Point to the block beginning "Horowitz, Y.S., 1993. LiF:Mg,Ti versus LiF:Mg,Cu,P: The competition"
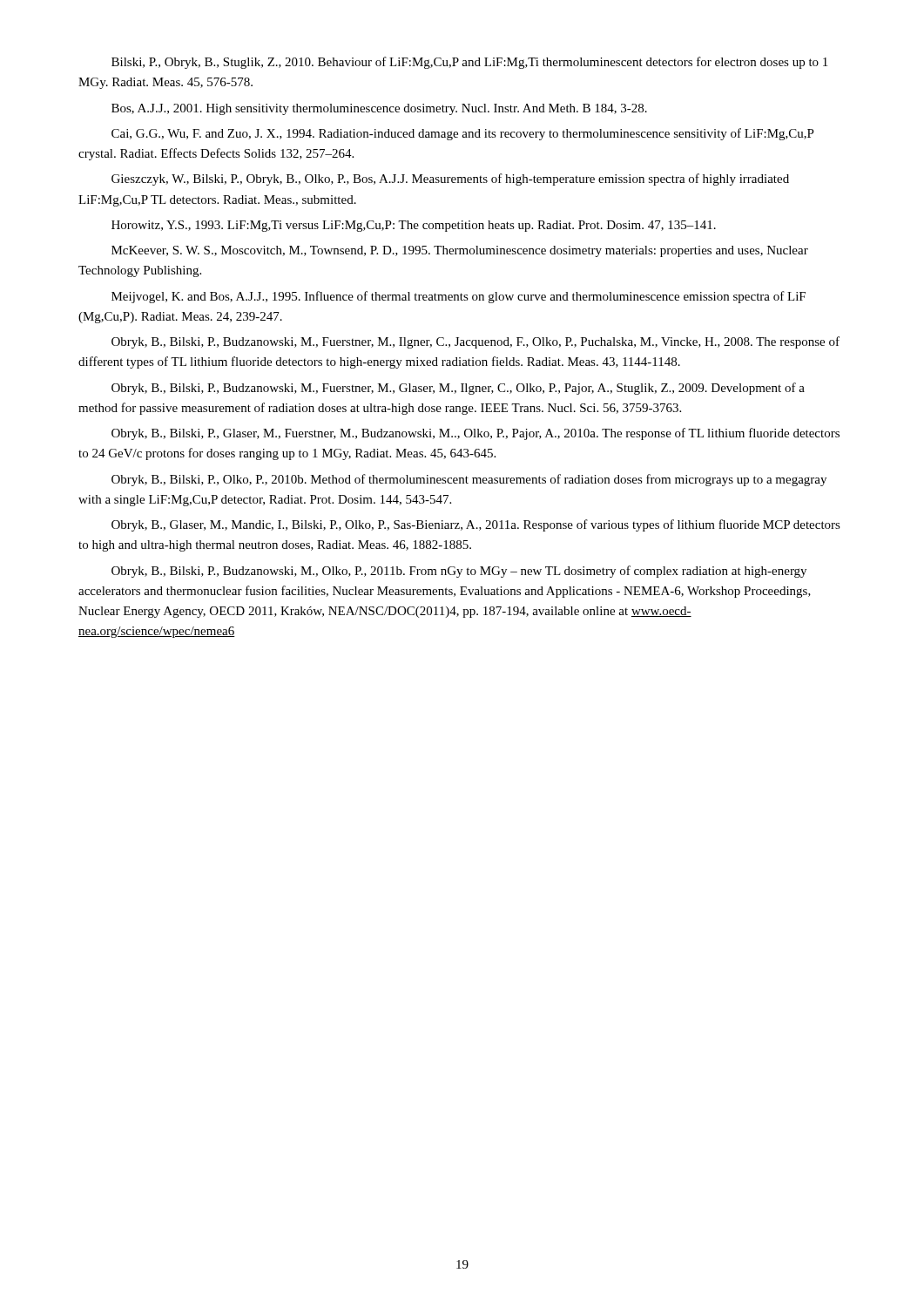 (x=414, y=225)
